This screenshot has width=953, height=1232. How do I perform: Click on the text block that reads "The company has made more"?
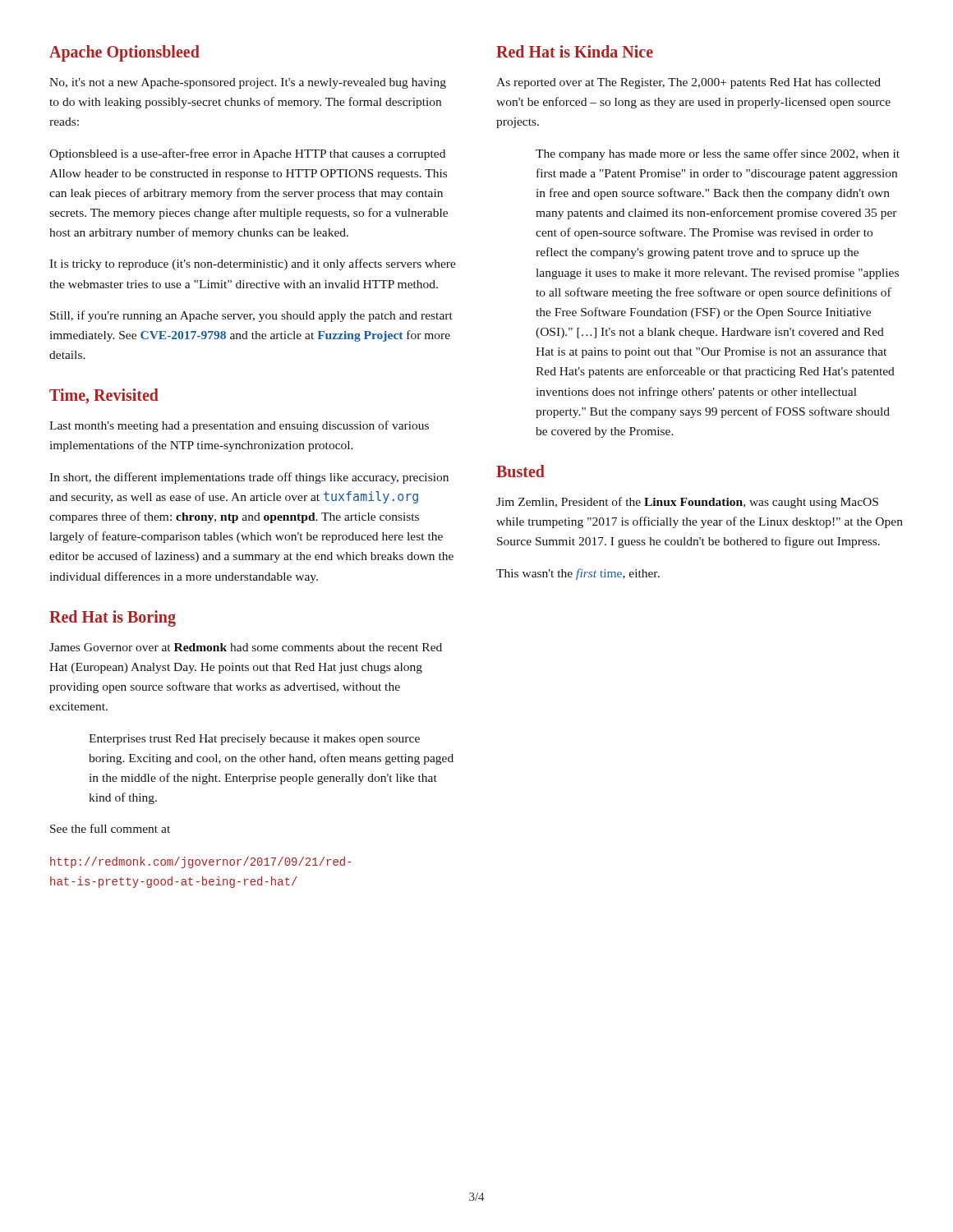tap(720, 292)
